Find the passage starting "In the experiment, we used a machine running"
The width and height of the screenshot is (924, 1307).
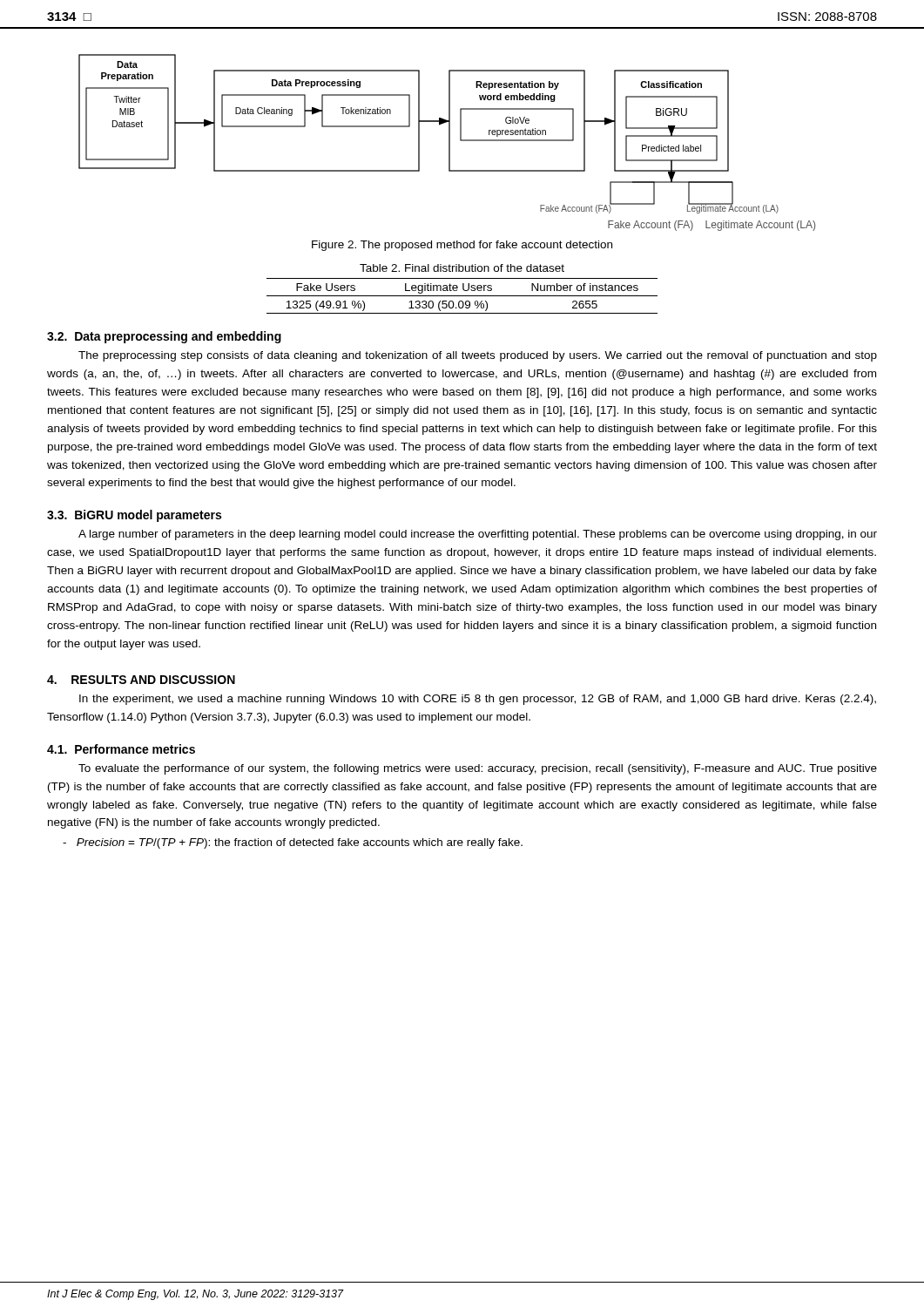click(462, 707)
